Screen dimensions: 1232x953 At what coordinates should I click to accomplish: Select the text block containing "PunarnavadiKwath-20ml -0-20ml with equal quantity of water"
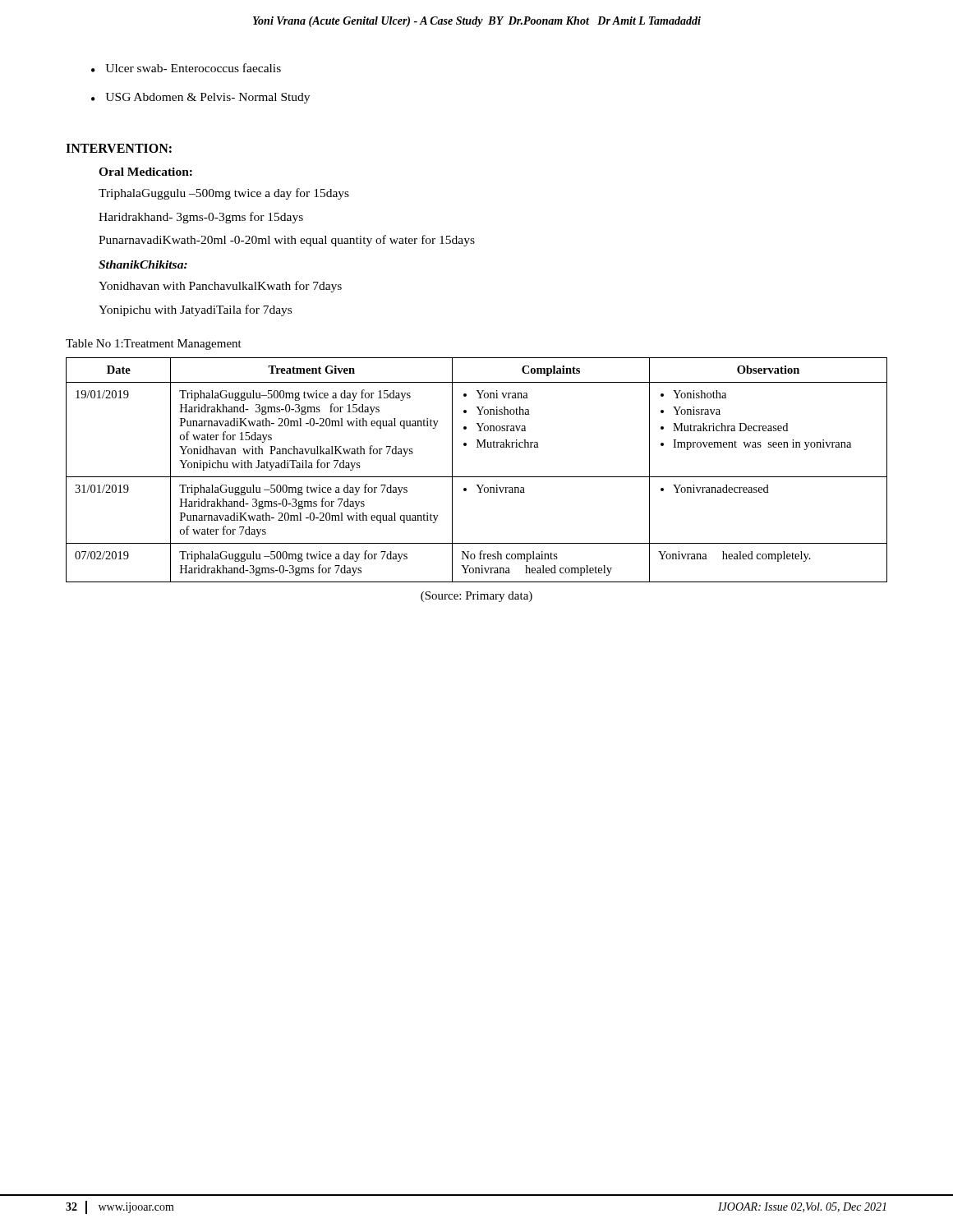[287, 239]
